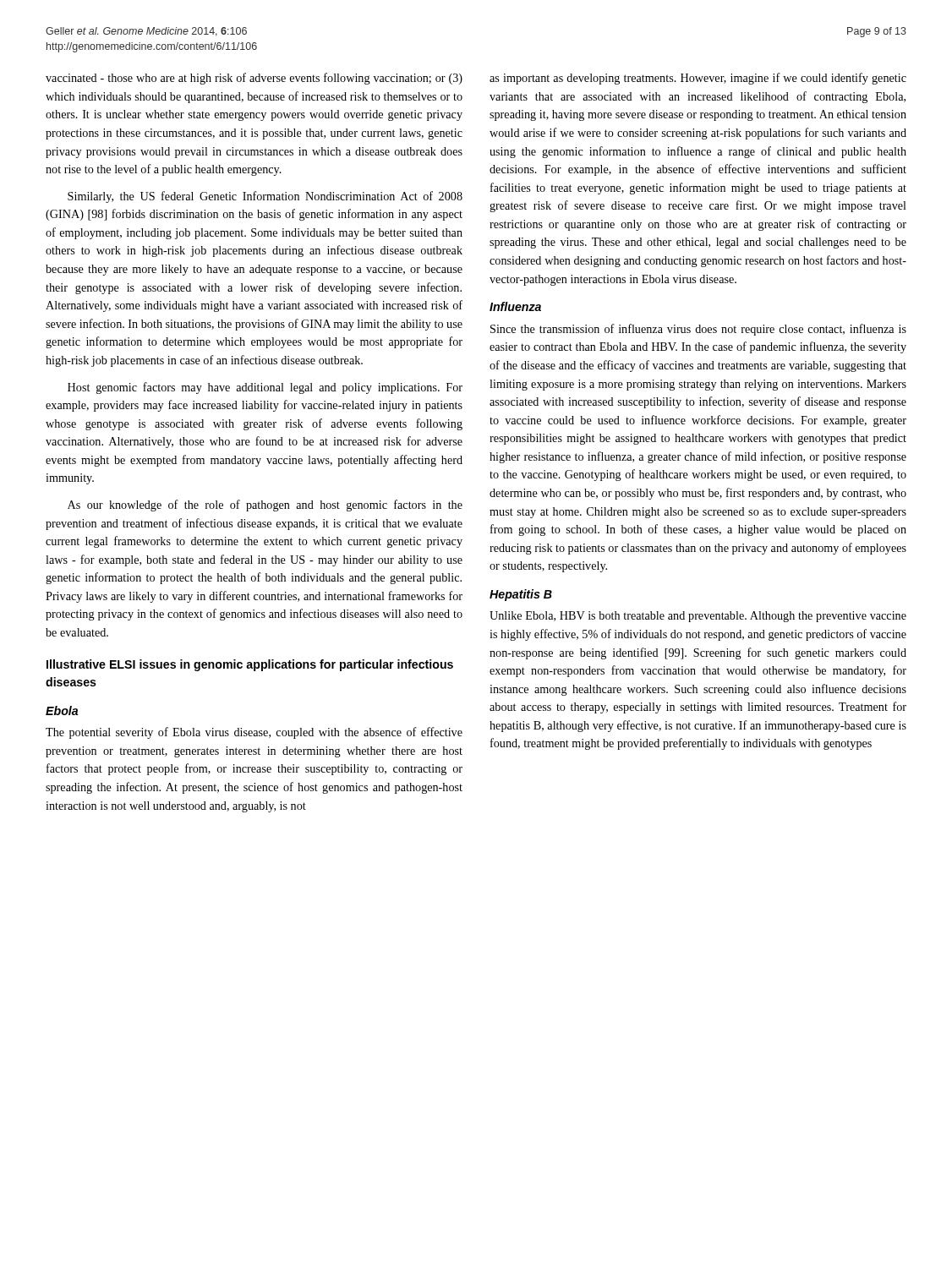This screenshot has height=1268, width=952.
Task: Click on the passage starting "Unlike Ebola, HBV is"
Action: point(698,680)
